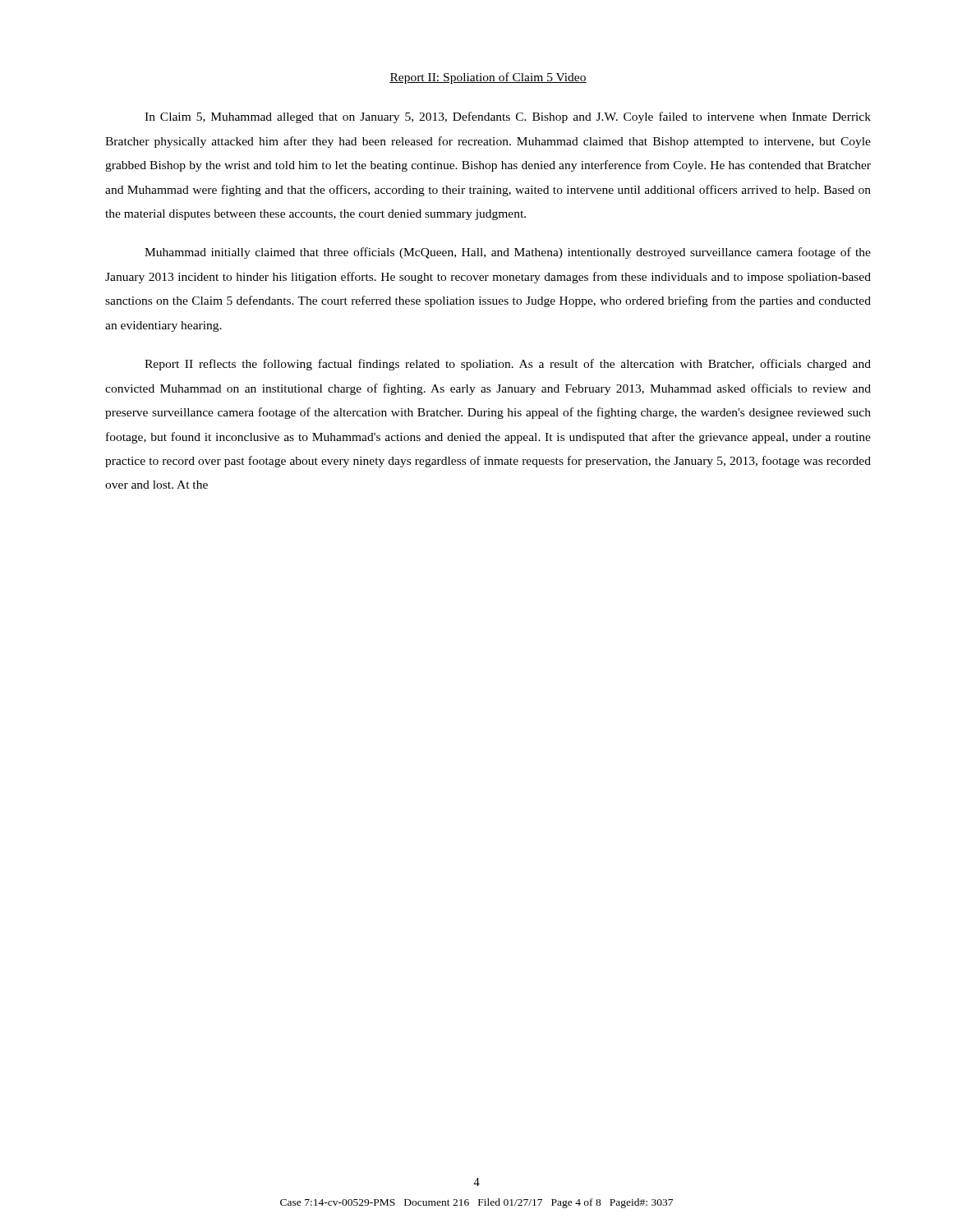Viewport: 953px width, 1232px height.
Task: Select the passage starting "Report II reflects the following factual findings"
Action: point(488,424)
